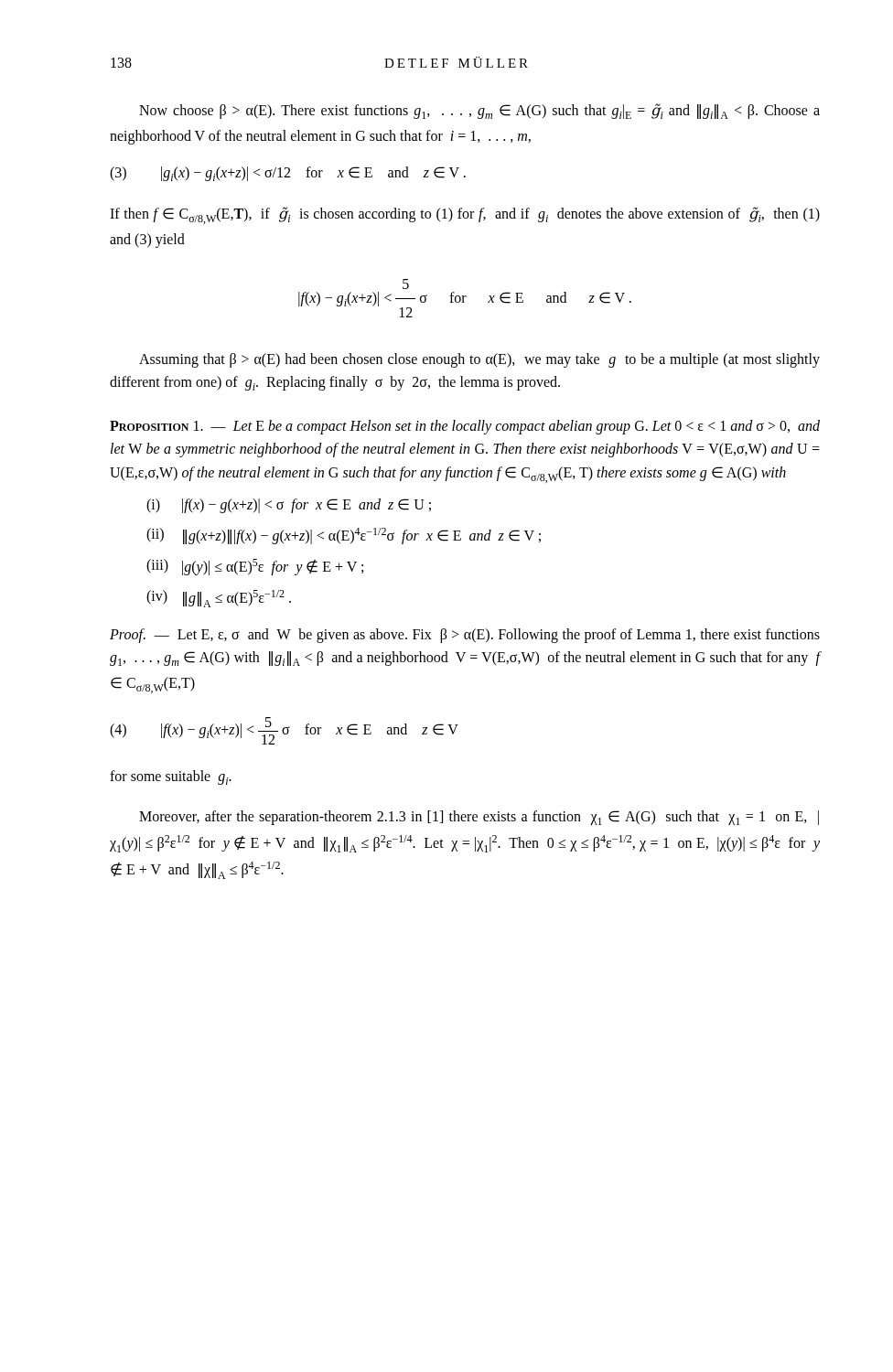Locate the passage starting "(iv) ‖g‖A ≤ α(E)5ε−1/2"
The image size is (893, 1372).
click(219, 599)
